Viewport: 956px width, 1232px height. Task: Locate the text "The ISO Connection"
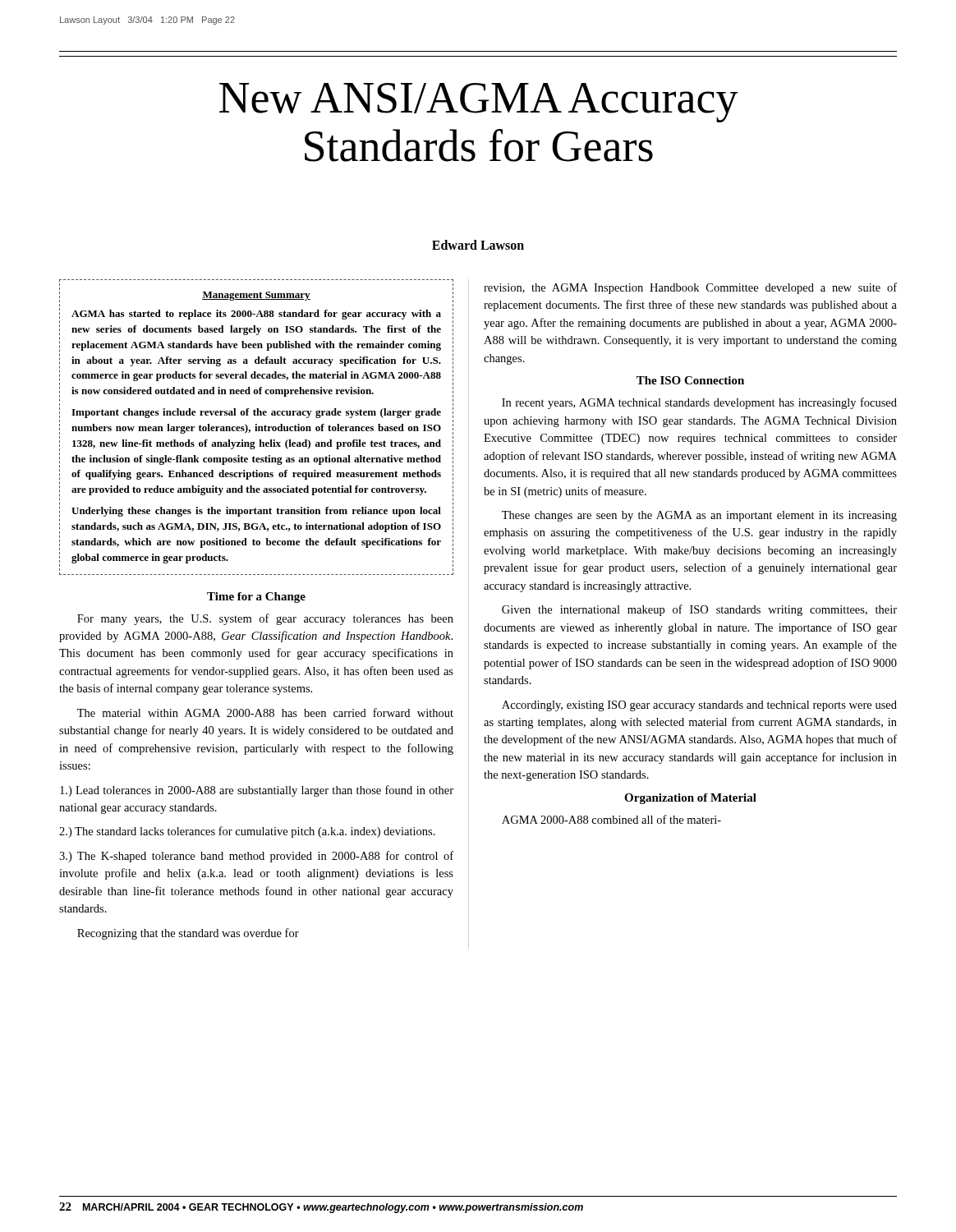690,381
